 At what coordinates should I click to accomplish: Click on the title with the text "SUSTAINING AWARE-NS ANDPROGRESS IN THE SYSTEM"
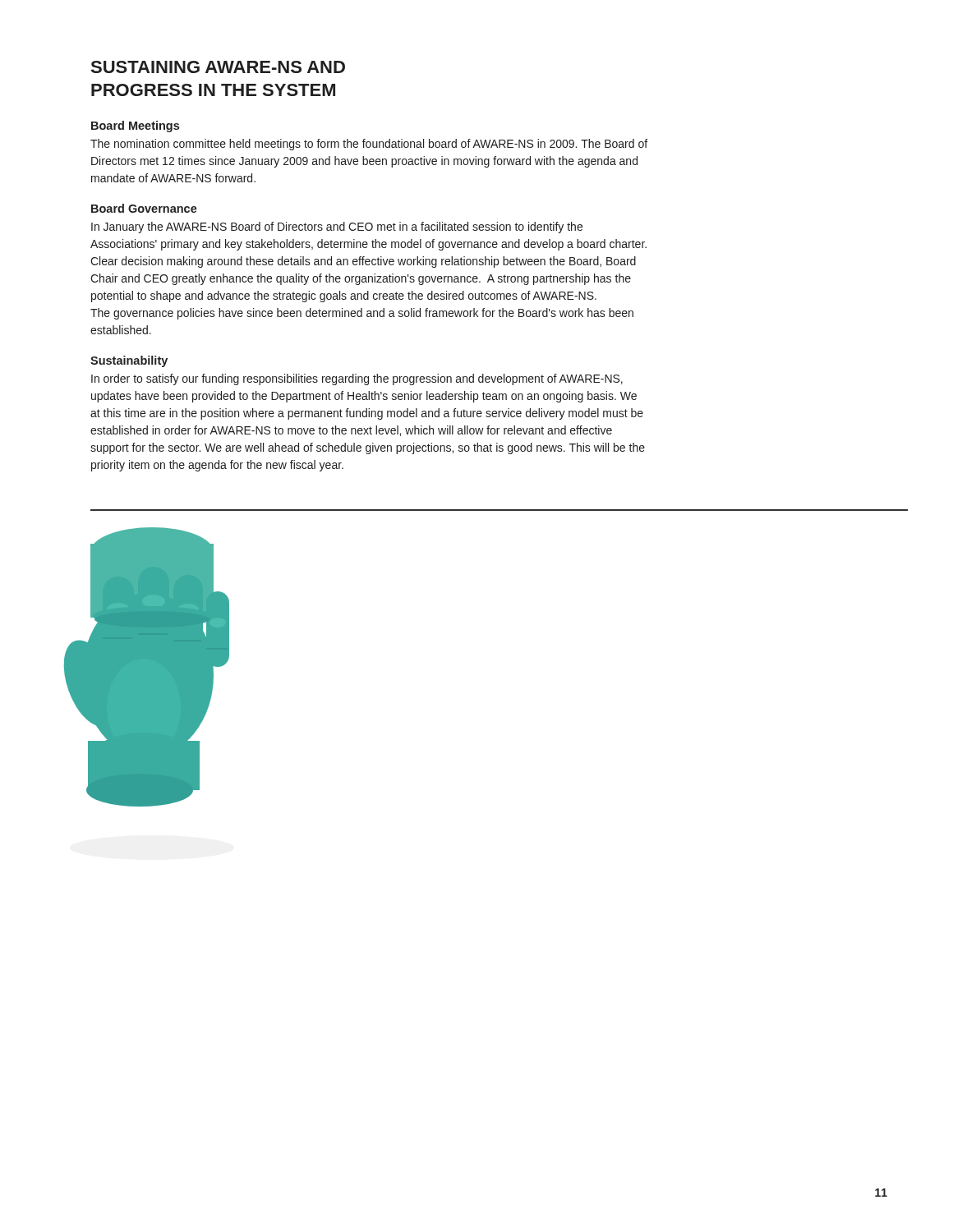tap(218, 78)
